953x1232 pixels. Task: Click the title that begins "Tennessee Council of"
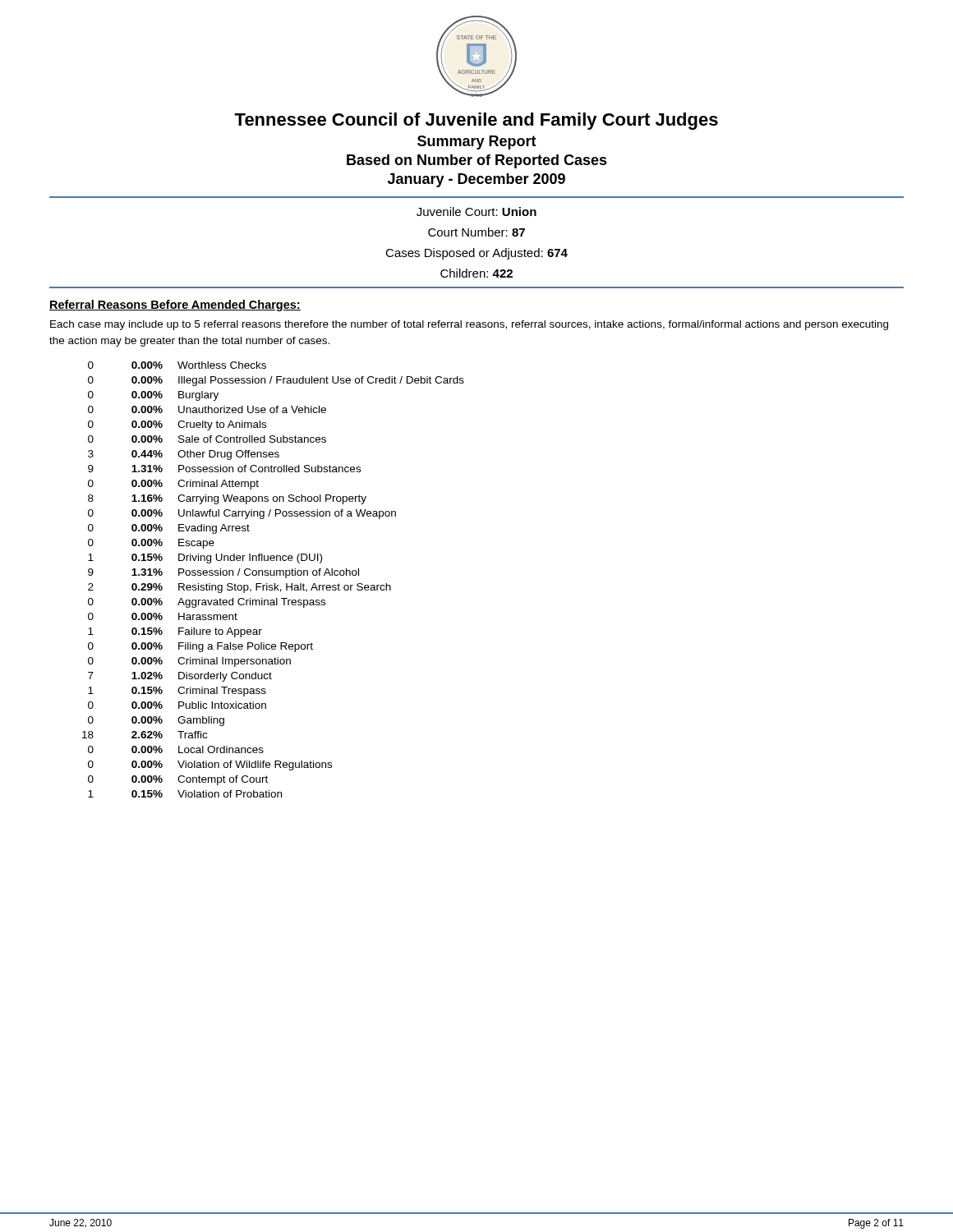(476, 149)
